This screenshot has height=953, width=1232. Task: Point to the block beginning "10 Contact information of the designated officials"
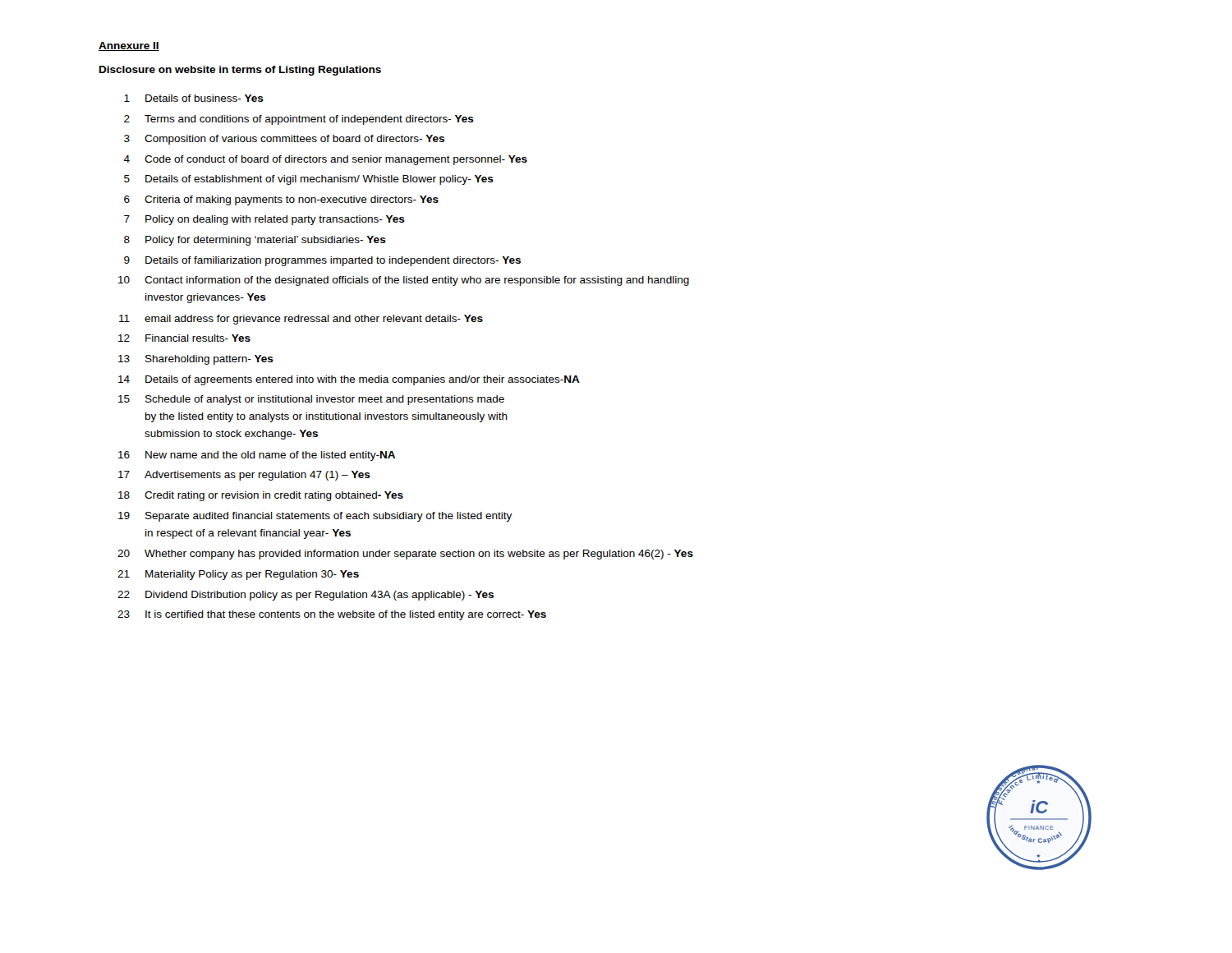(x=616, y=289)
